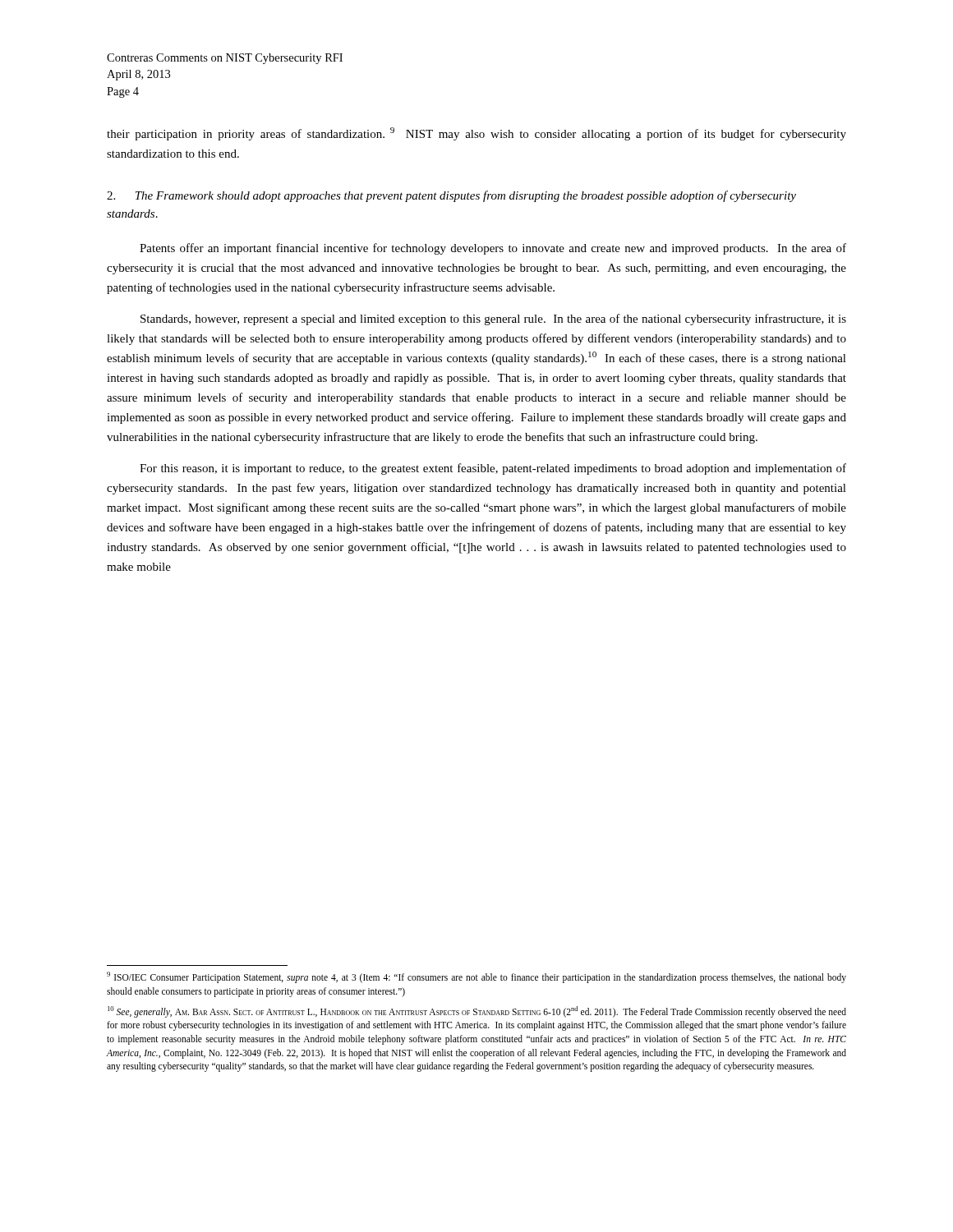The height and width of the screenshot is (1232, 953).
Task: Navigate to the block starting "2. The Framework should adopt approaches that prevent"
Action: coord(476,205)
